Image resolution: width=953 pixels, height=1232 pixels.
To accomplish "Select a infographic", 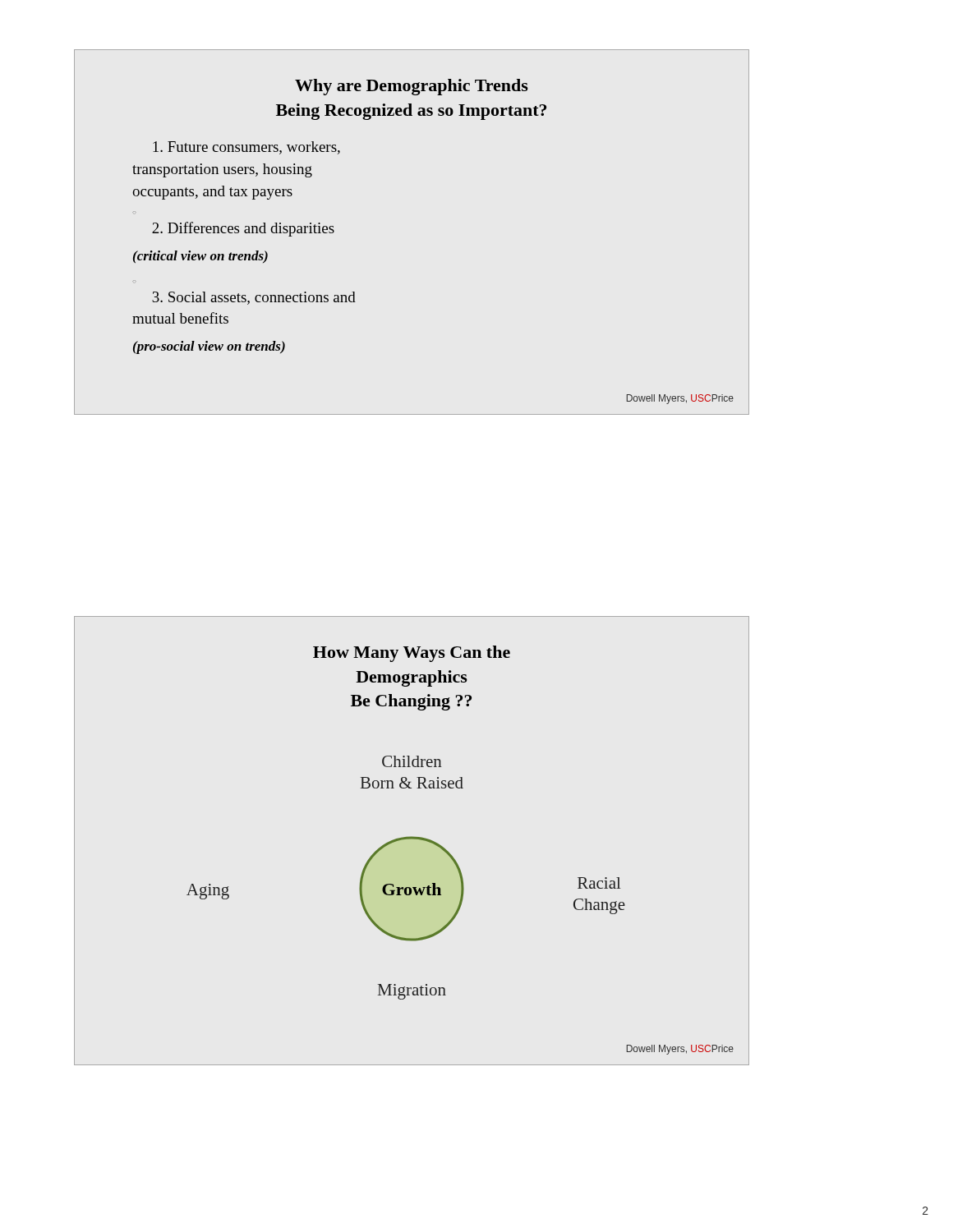I will [x=412, y=881].
